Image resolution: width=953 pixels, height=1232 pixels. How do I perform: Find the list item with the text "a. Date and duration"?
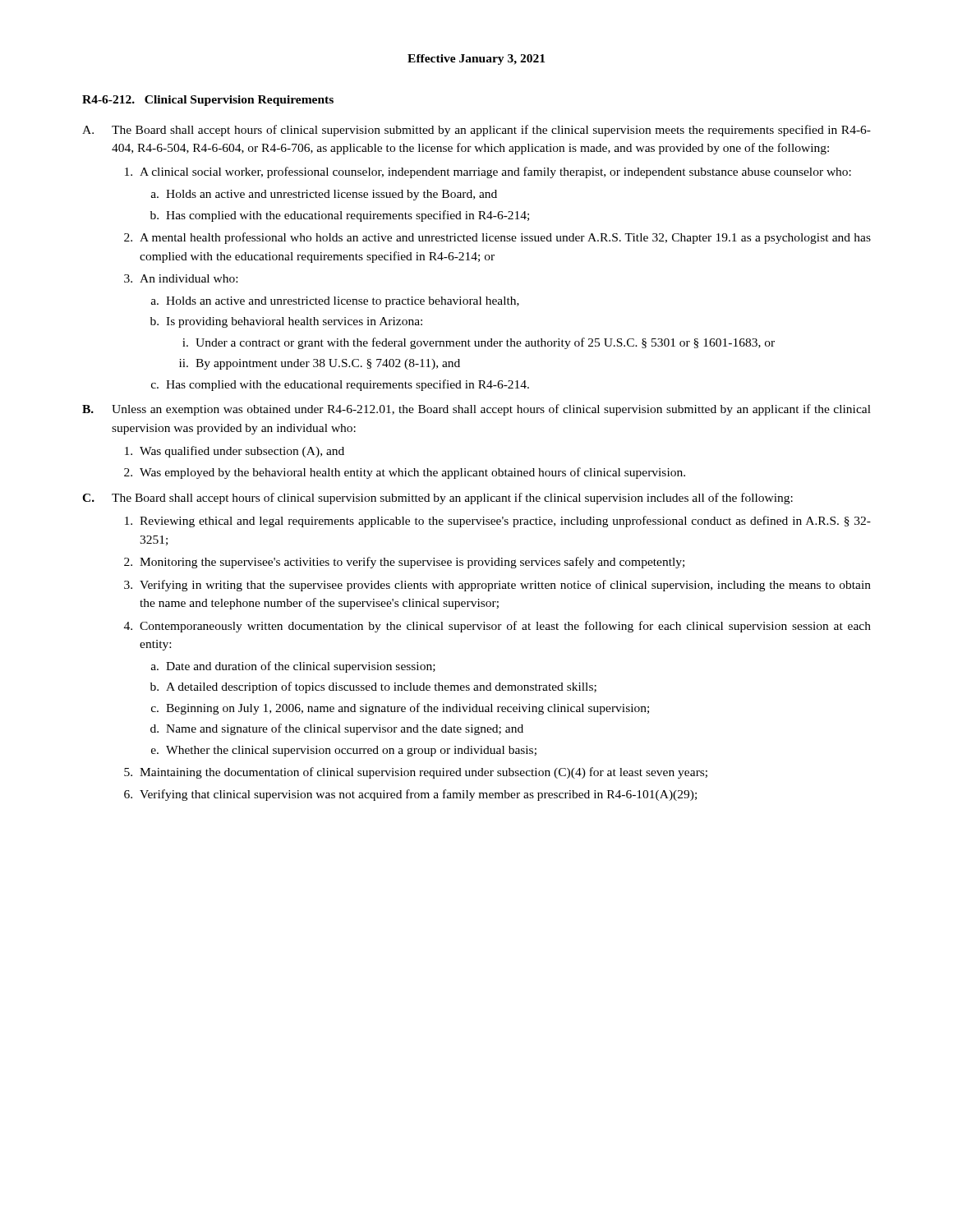293,667
